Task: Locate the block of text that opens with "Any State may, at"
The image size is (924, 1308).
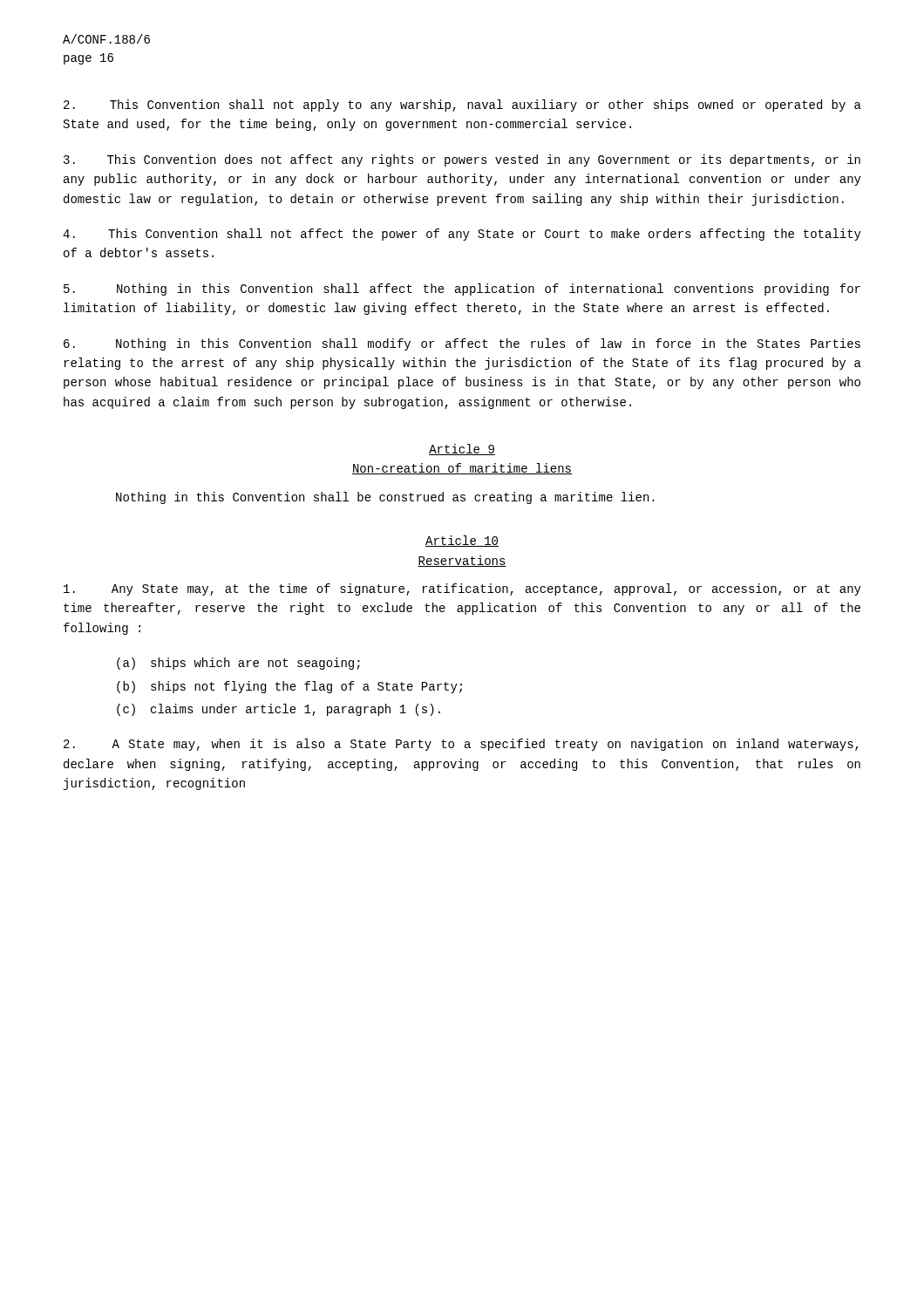Action: click(x=462, y=609)
